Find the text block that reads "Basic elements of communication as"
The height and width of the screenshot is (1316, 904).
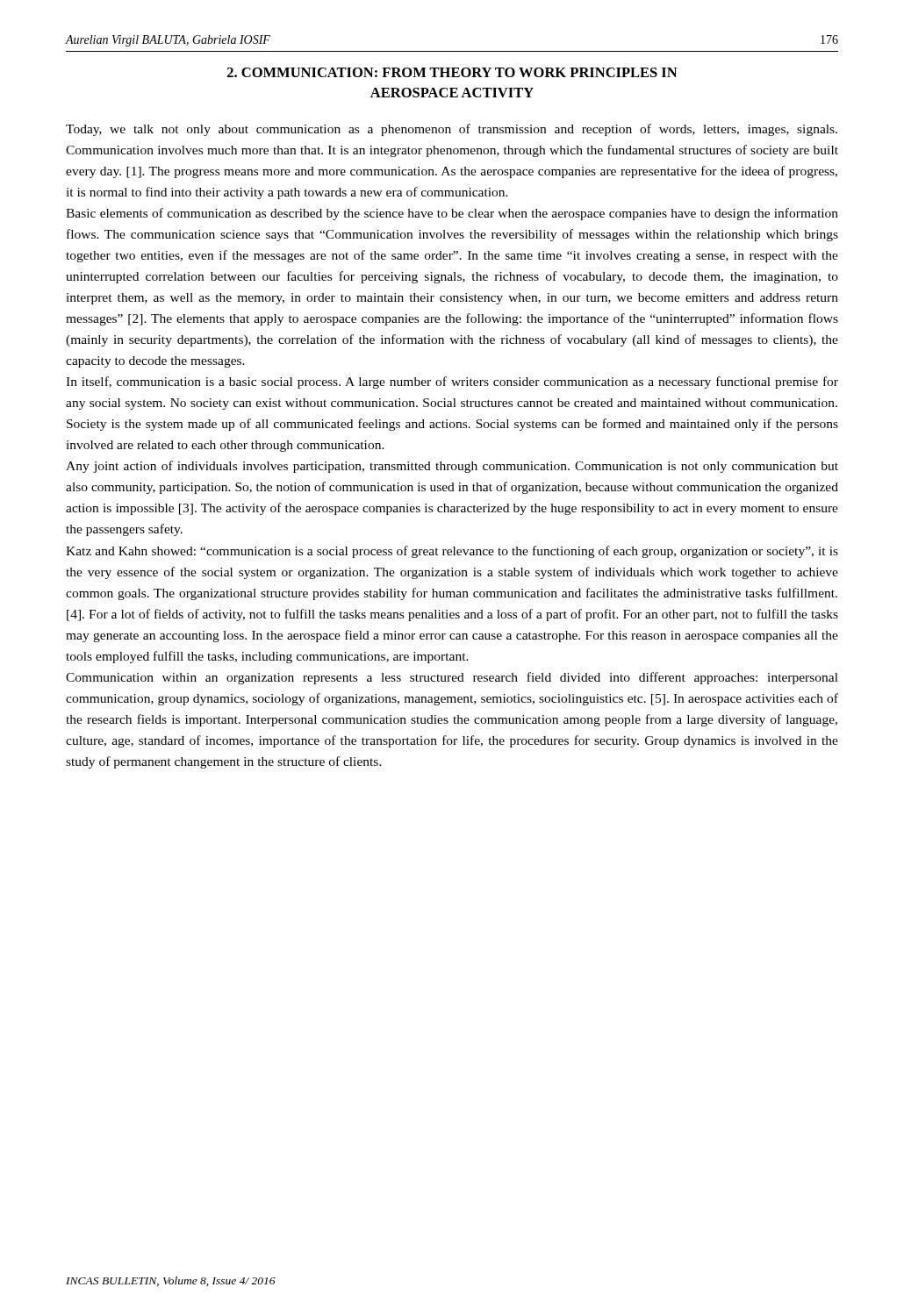tap(452, 287)
